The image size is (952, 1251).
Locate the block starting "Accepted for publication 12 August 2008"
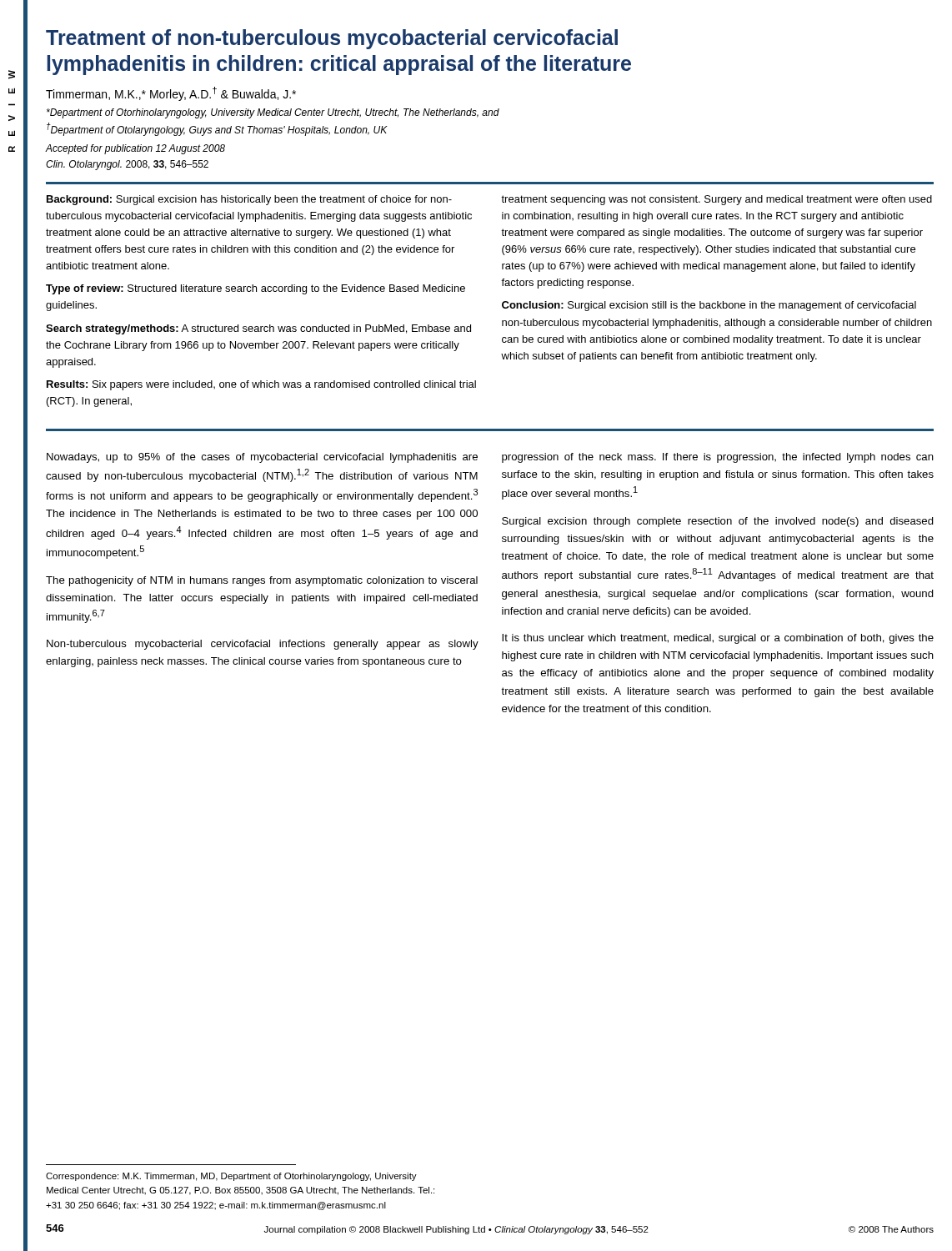pyautogui.click(x=136, y=157)
